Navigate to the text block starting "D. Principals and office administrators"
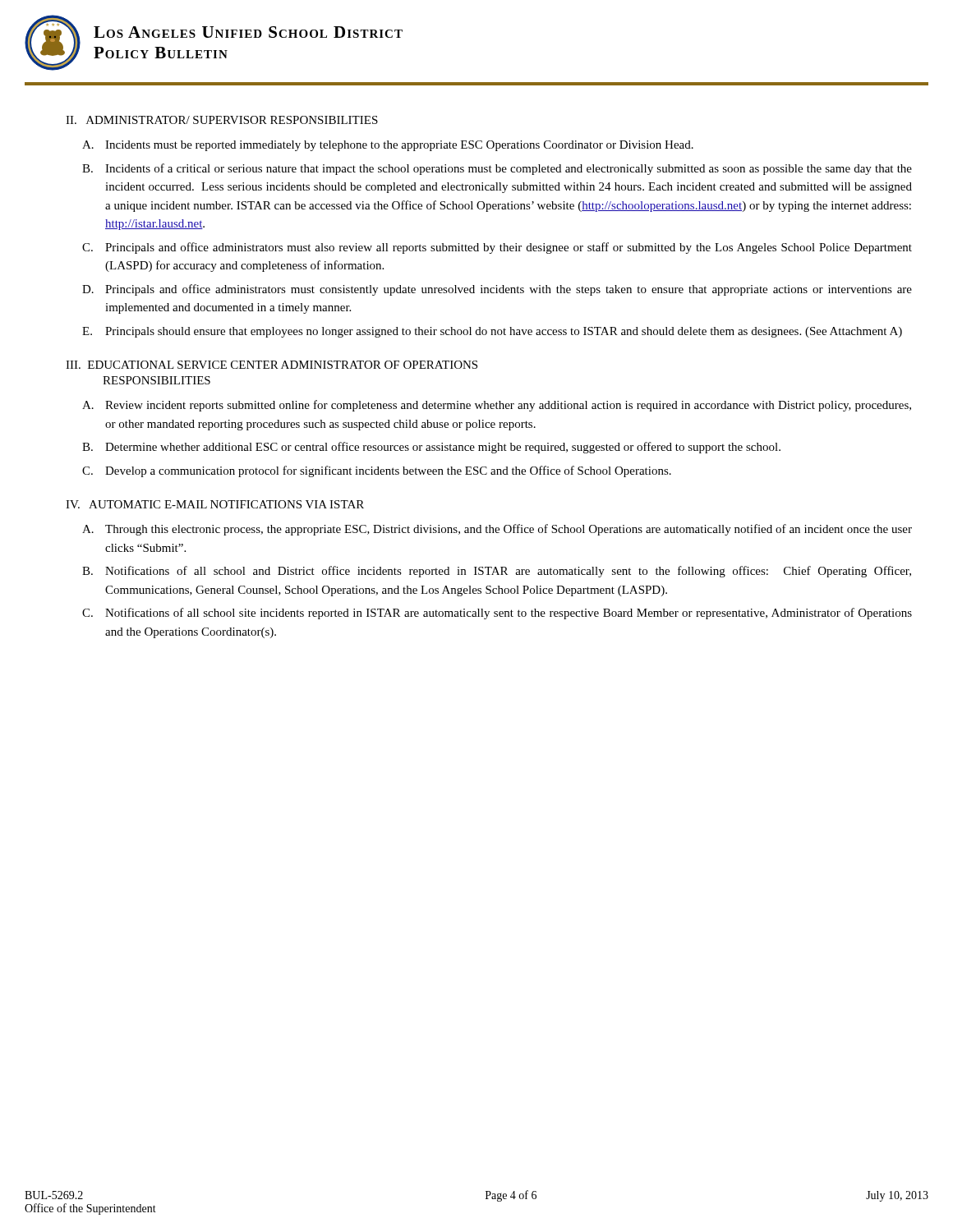The height and width of the screenshot is (1232, 953). tap(497, 298)
